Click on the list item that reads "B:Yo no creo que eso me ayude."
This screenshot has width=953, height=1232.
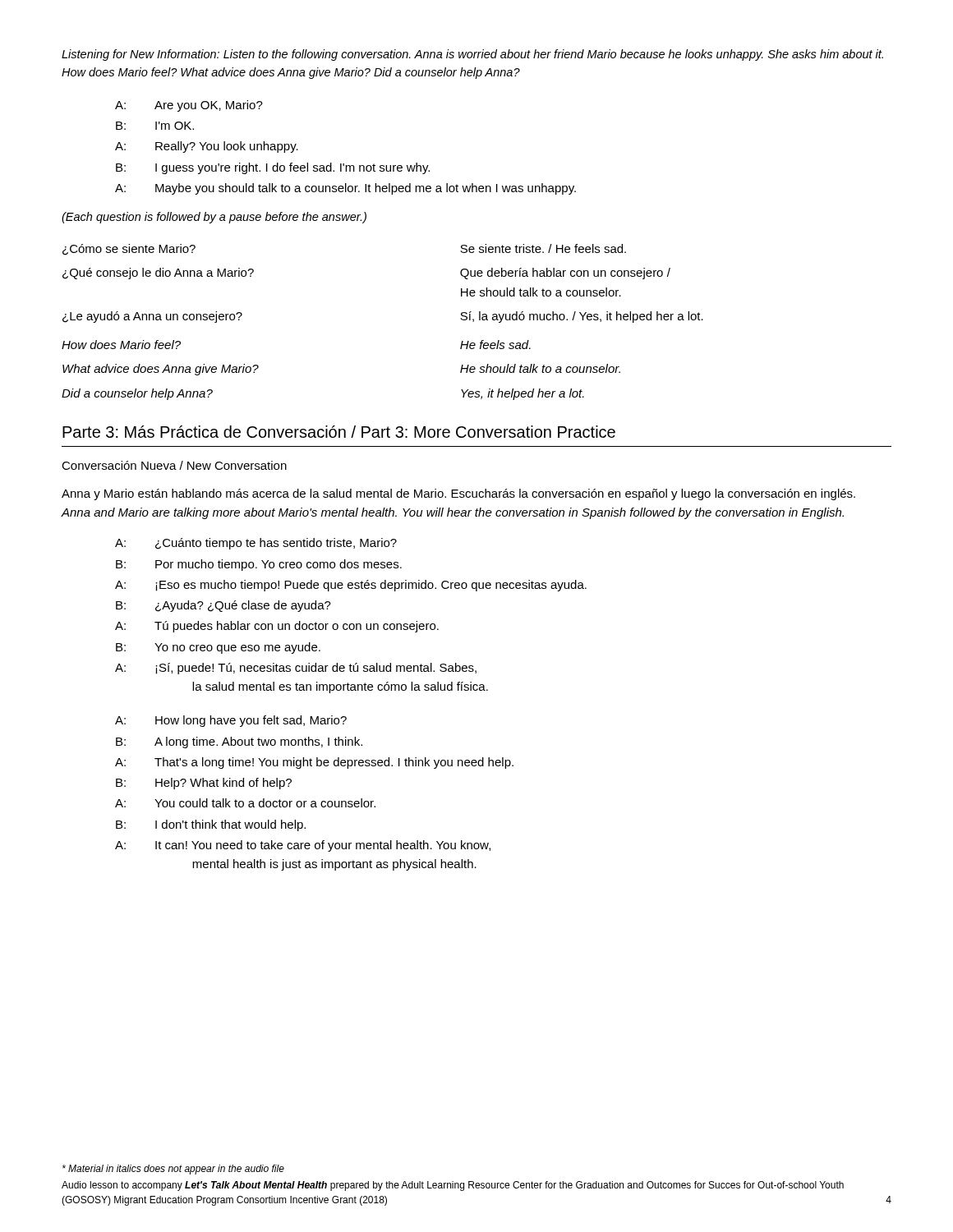[x=218, y=647]
